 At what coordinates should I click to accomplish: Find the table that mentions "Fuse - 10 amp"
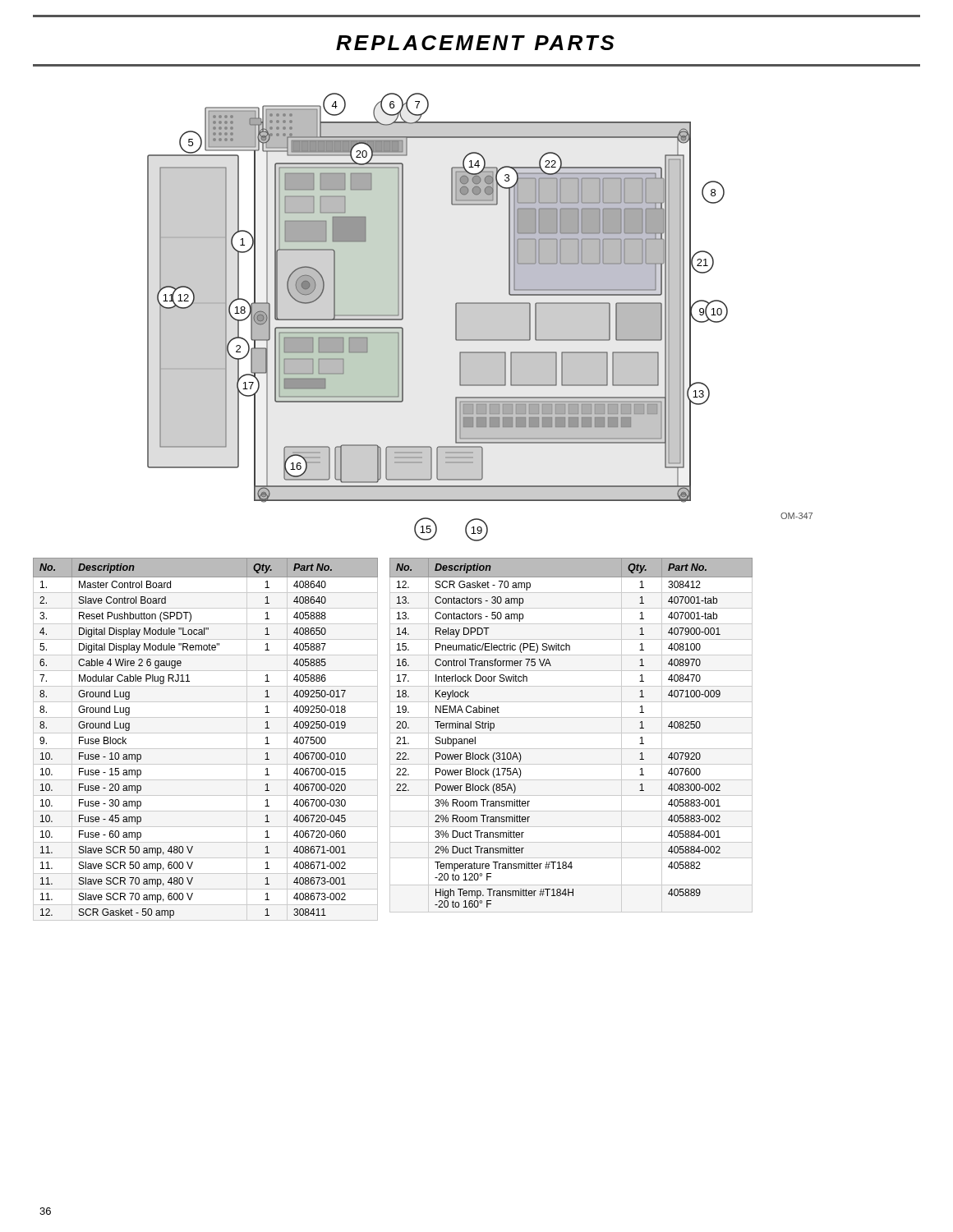coord(205,739)
